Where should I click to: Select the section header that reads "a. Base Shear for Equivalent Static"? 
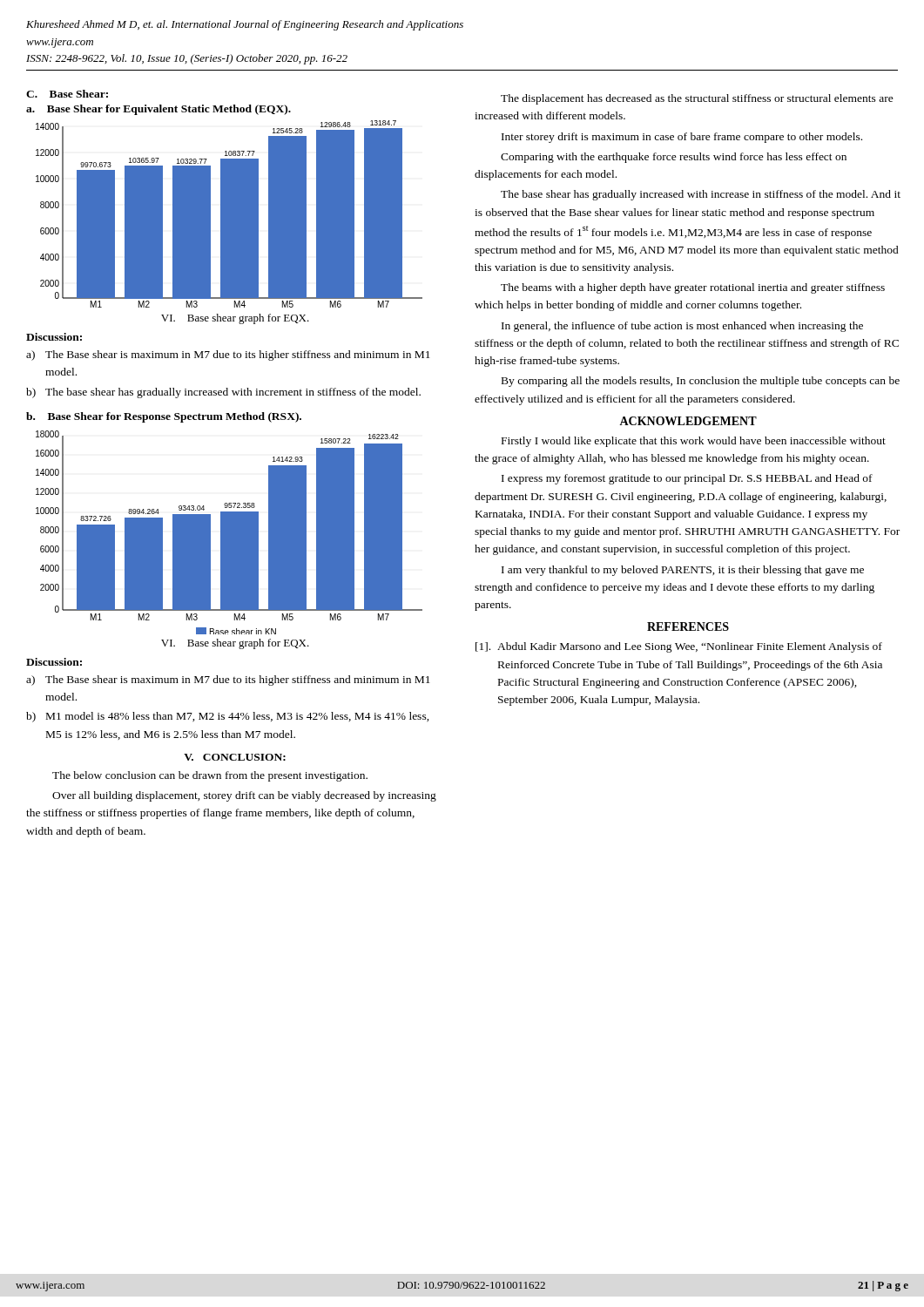click(x=159, y=108)
